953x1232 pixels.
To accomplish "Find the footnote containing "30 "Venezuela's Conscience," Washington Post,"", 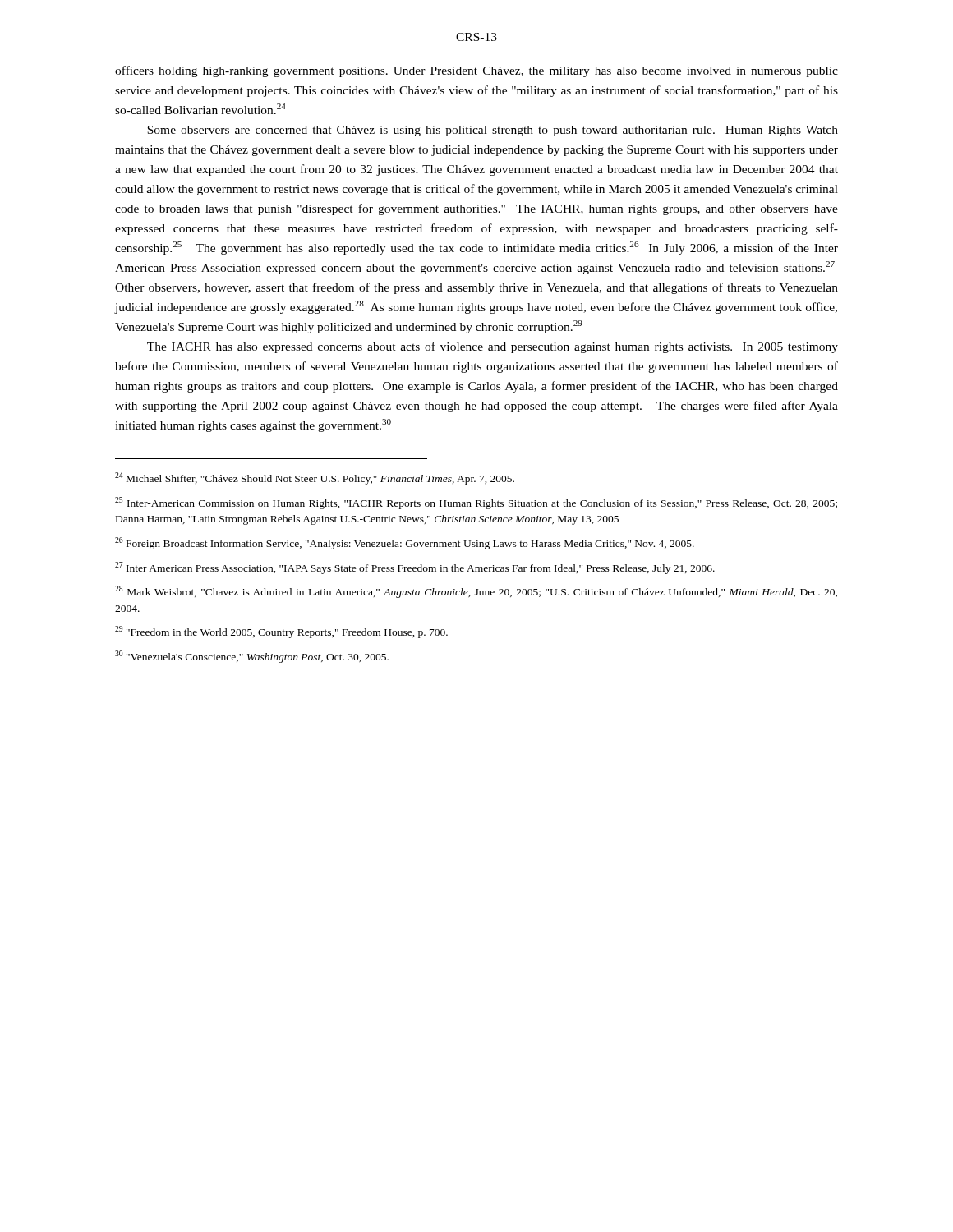I will tap(252, 656).
